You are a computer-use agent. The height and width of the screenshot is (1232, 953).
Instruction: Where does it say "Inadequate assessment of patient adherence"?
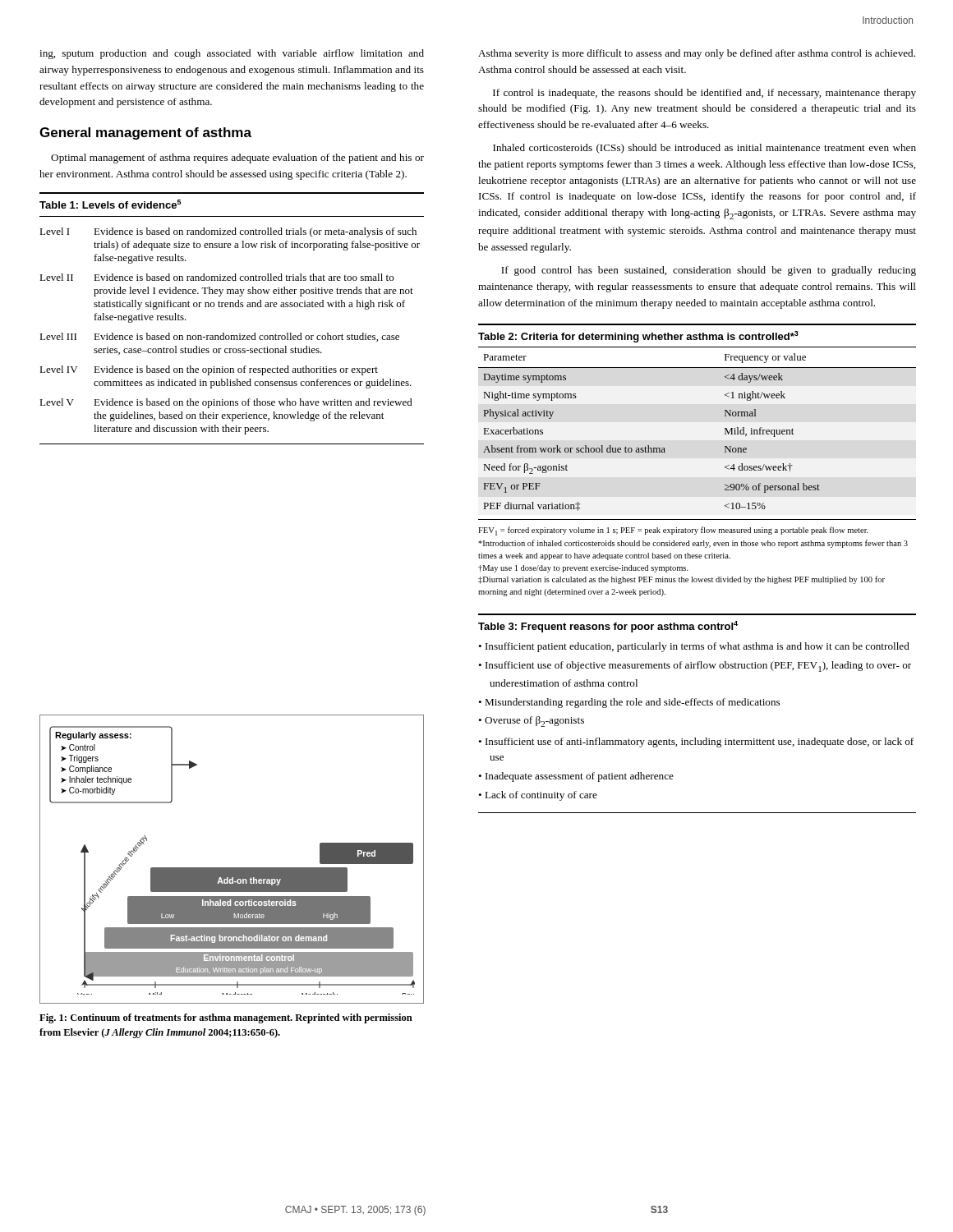[579, 776]
